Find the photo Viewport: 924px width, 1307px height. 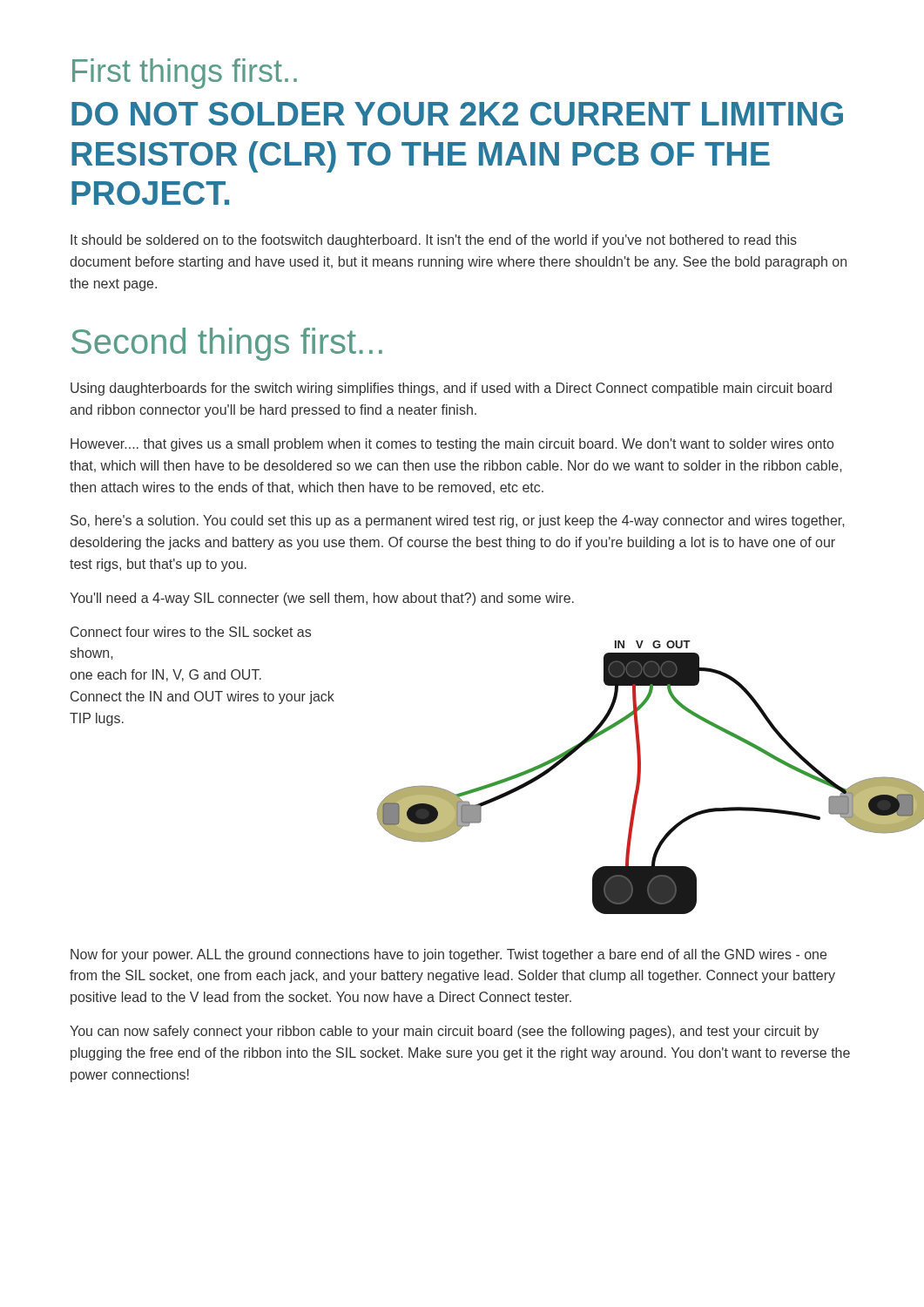tap(641, 779)
